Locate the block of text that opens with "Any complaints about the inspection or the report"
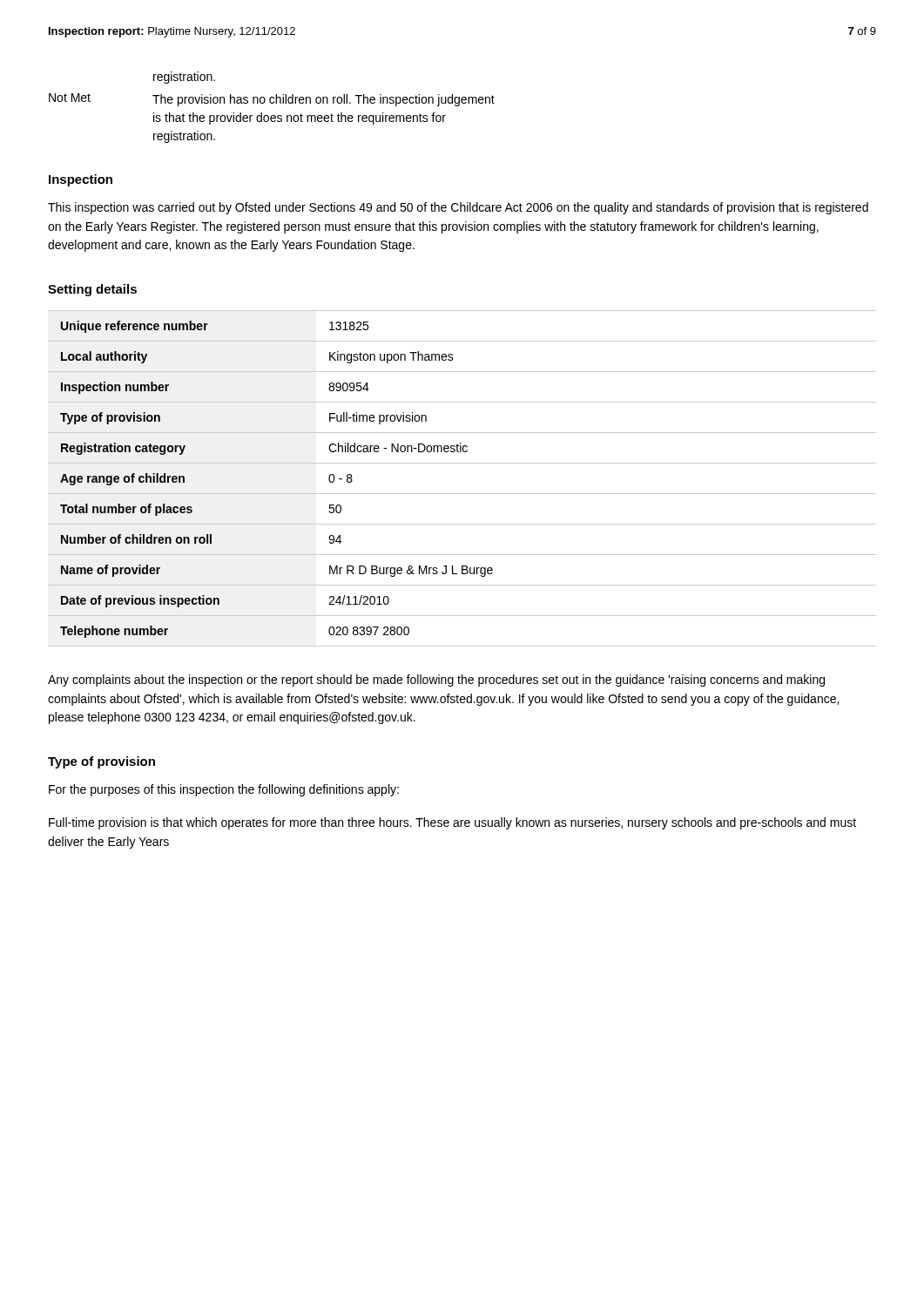The image size is (924, 1307). point(444,699)
